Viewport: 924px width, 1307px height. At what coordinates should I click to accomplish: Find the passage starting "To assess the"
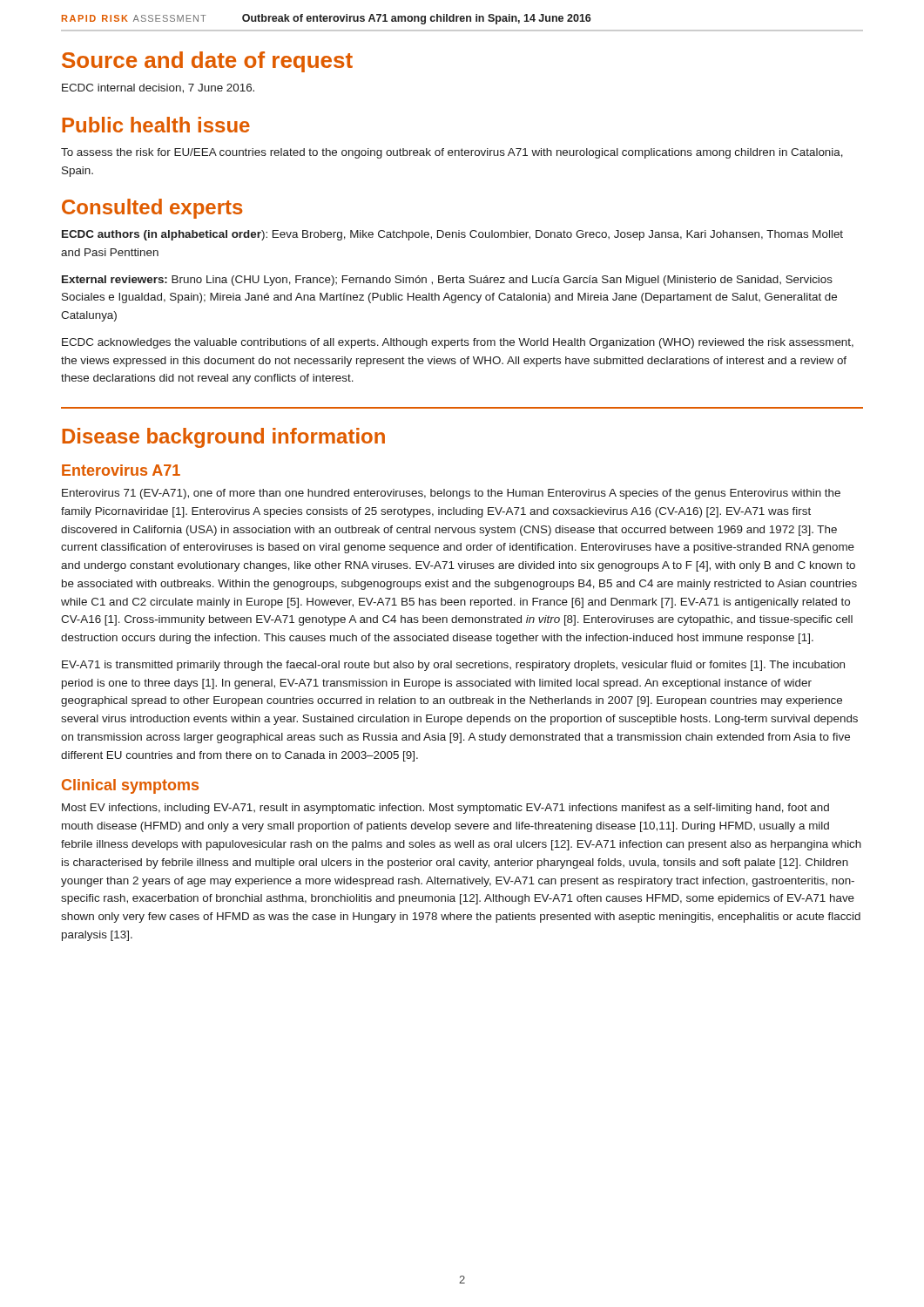452,161
